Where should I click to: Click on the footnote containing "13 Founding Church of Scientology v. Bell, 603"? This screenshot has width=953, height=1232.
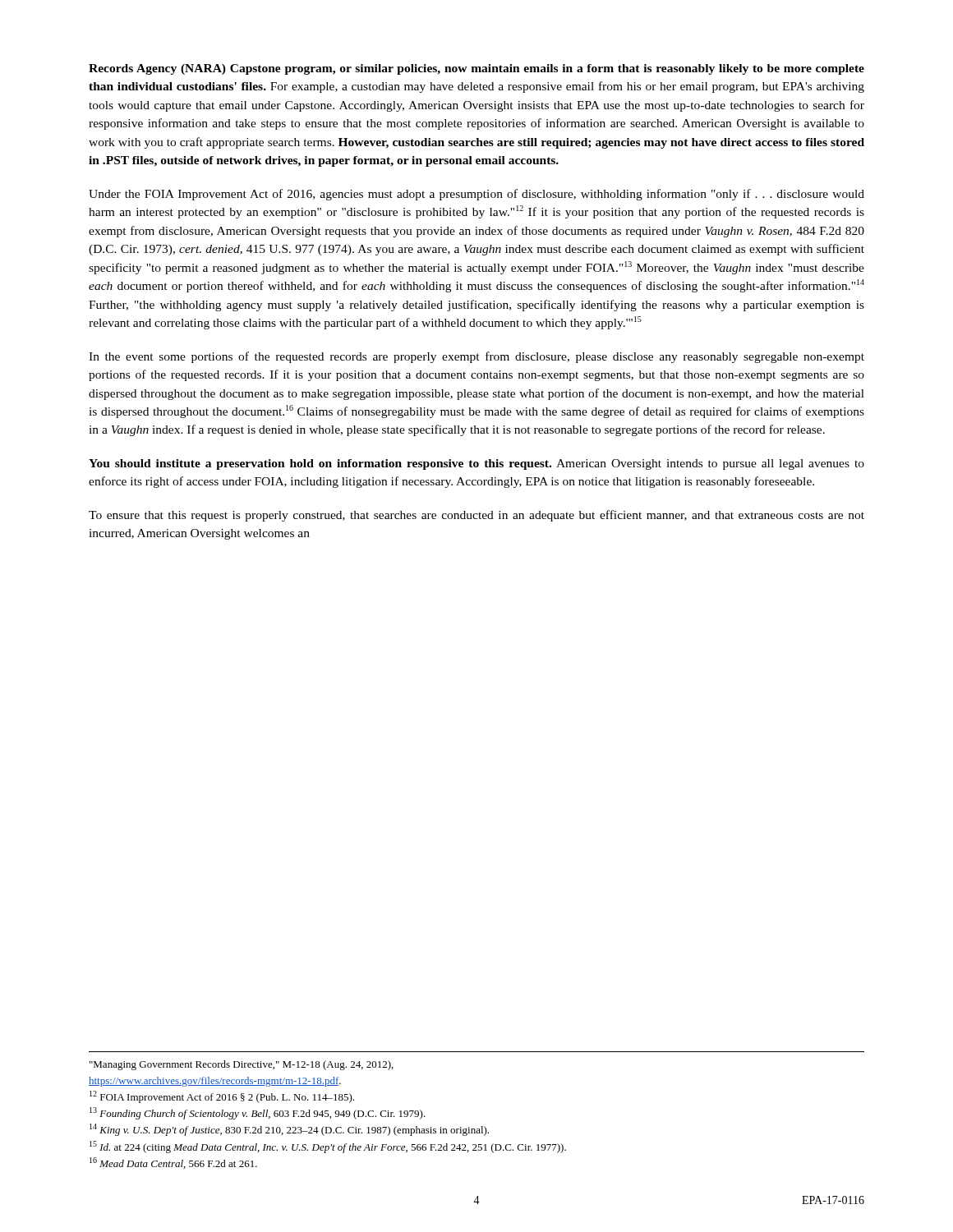click(257, 1113)
